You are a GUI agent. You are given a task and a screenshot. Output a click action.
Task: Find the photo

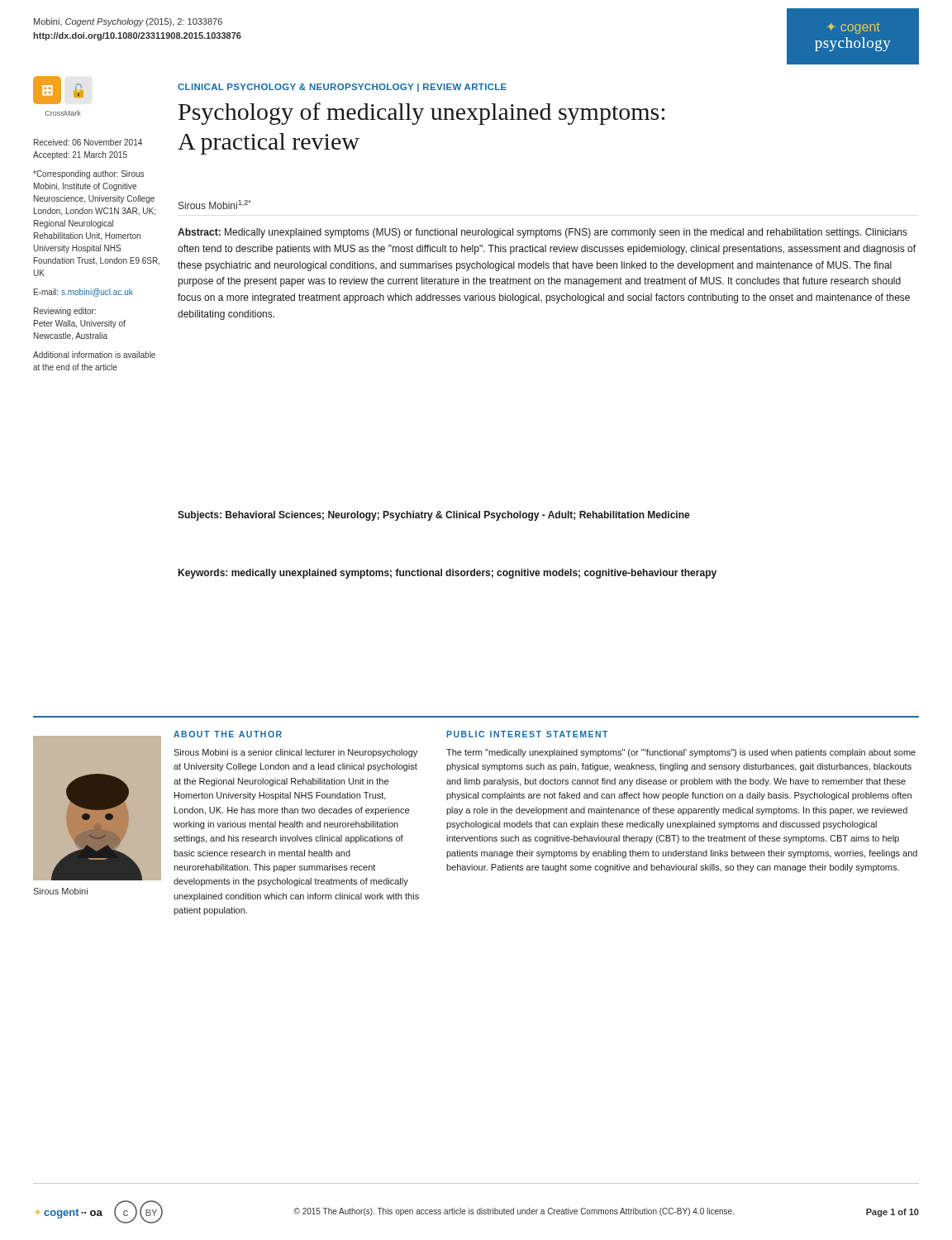pos(97,808)
